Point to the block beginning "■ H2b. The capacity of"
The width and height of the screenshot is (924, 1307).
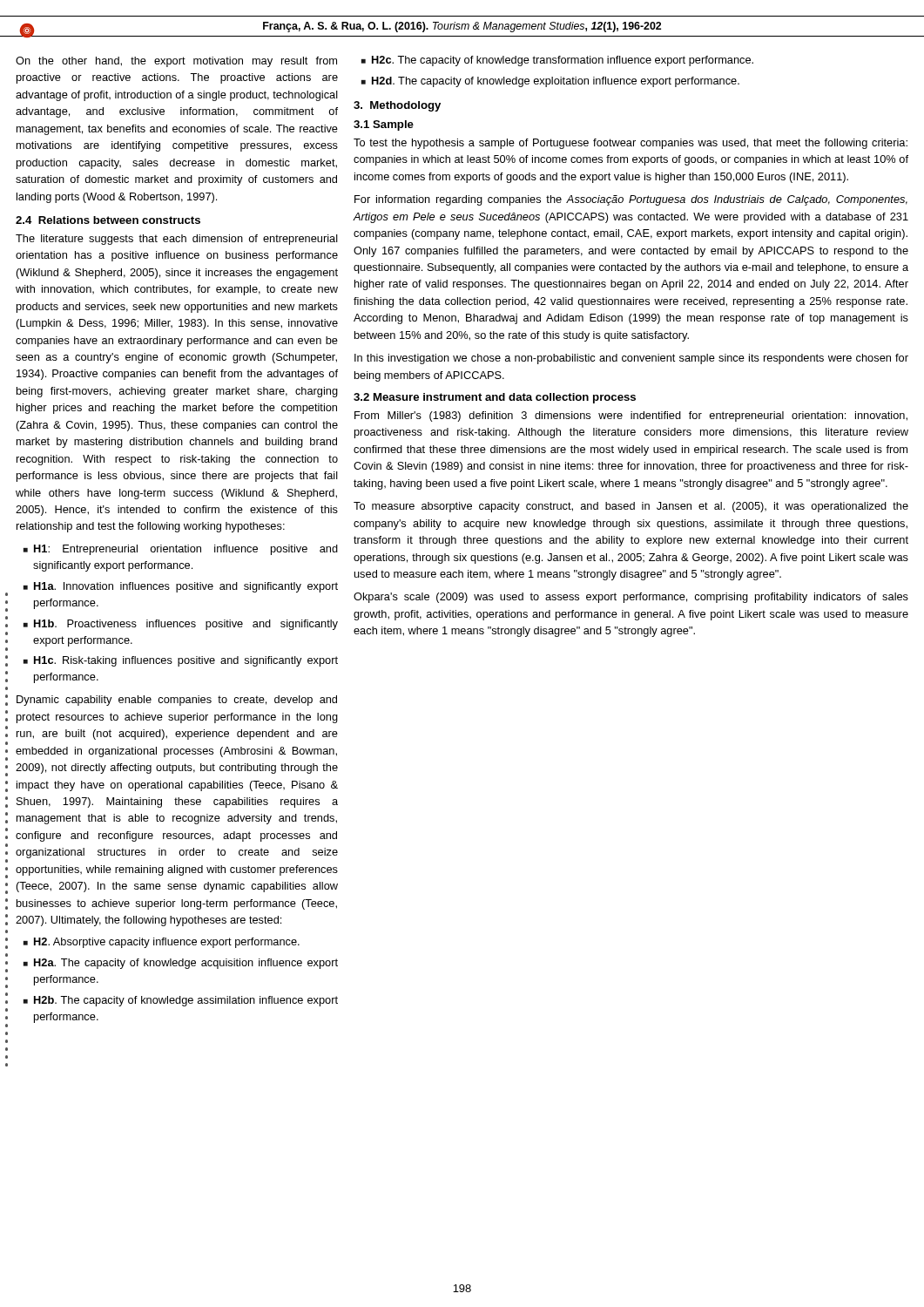[180, 1009]
